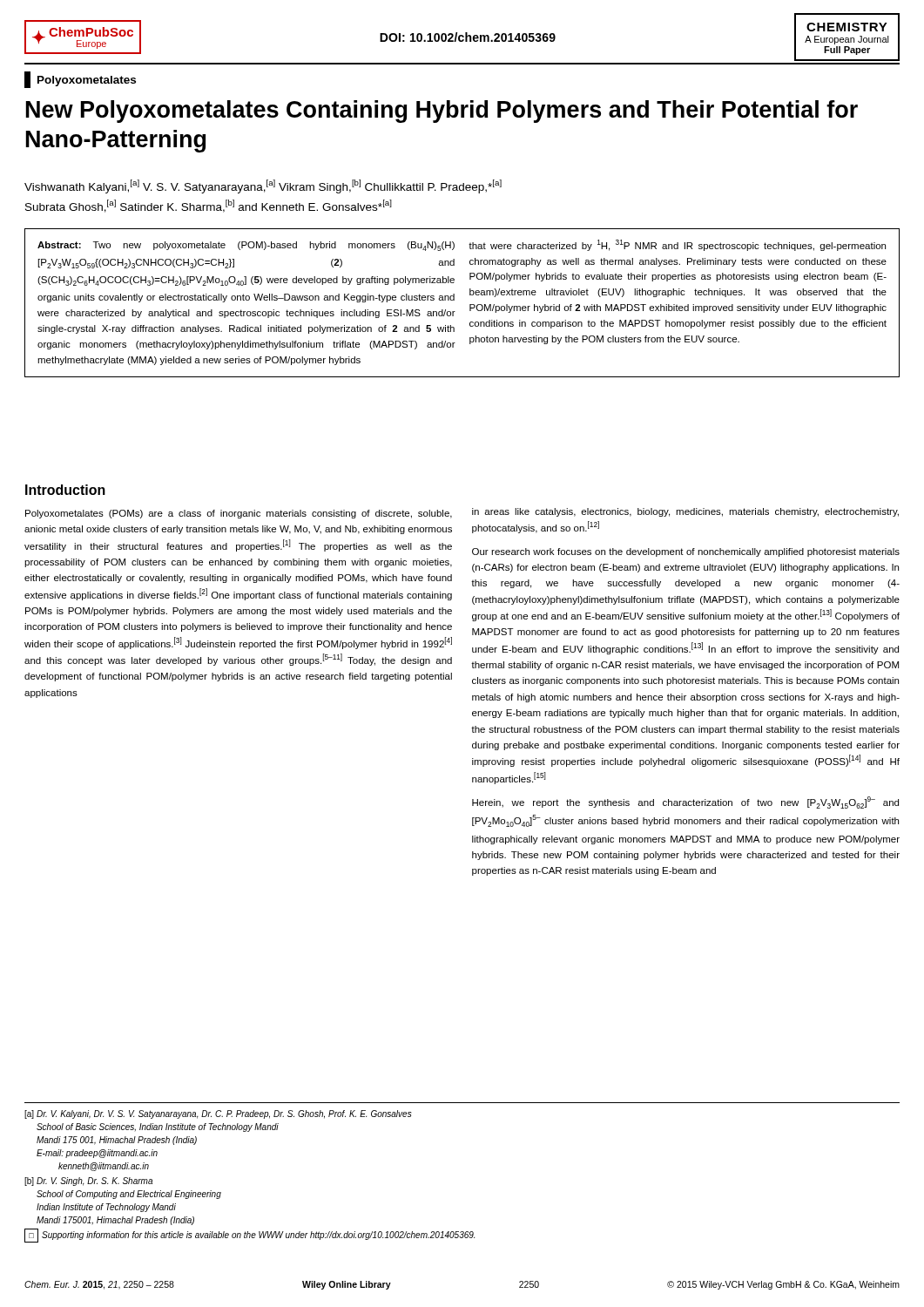Find the text block with the text "in areas like catalysis, electronics, biology, medicines, materials"
The width and height of the screenshot is (924, 1307).
coord(686,520)
